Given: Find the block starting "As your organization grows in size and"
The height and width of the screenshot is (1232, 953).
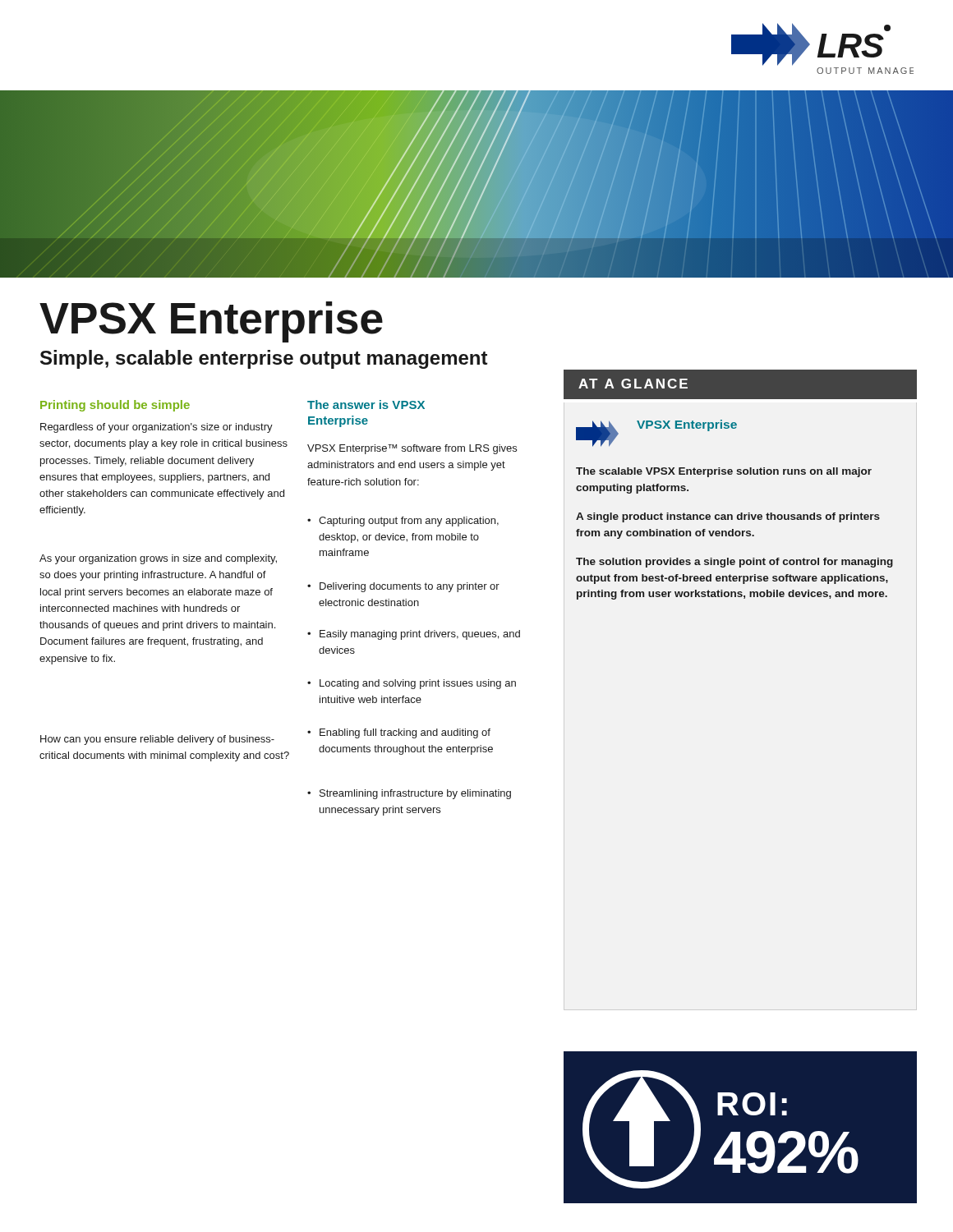Looking at the screenshot, I should click(165, 609).
